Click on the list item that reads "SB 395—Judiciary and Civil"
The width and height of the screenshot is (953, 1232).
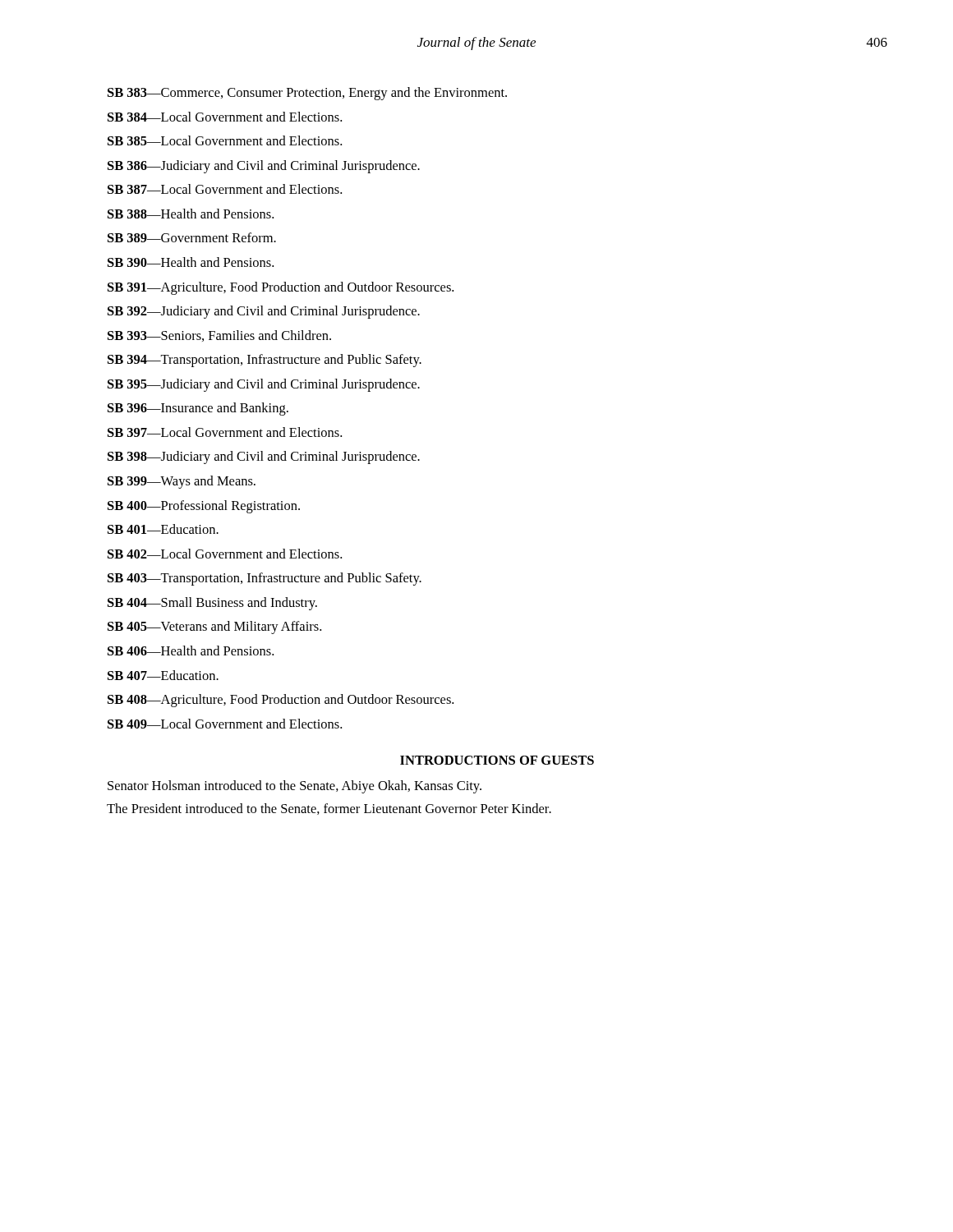click(x=264, y=384)
